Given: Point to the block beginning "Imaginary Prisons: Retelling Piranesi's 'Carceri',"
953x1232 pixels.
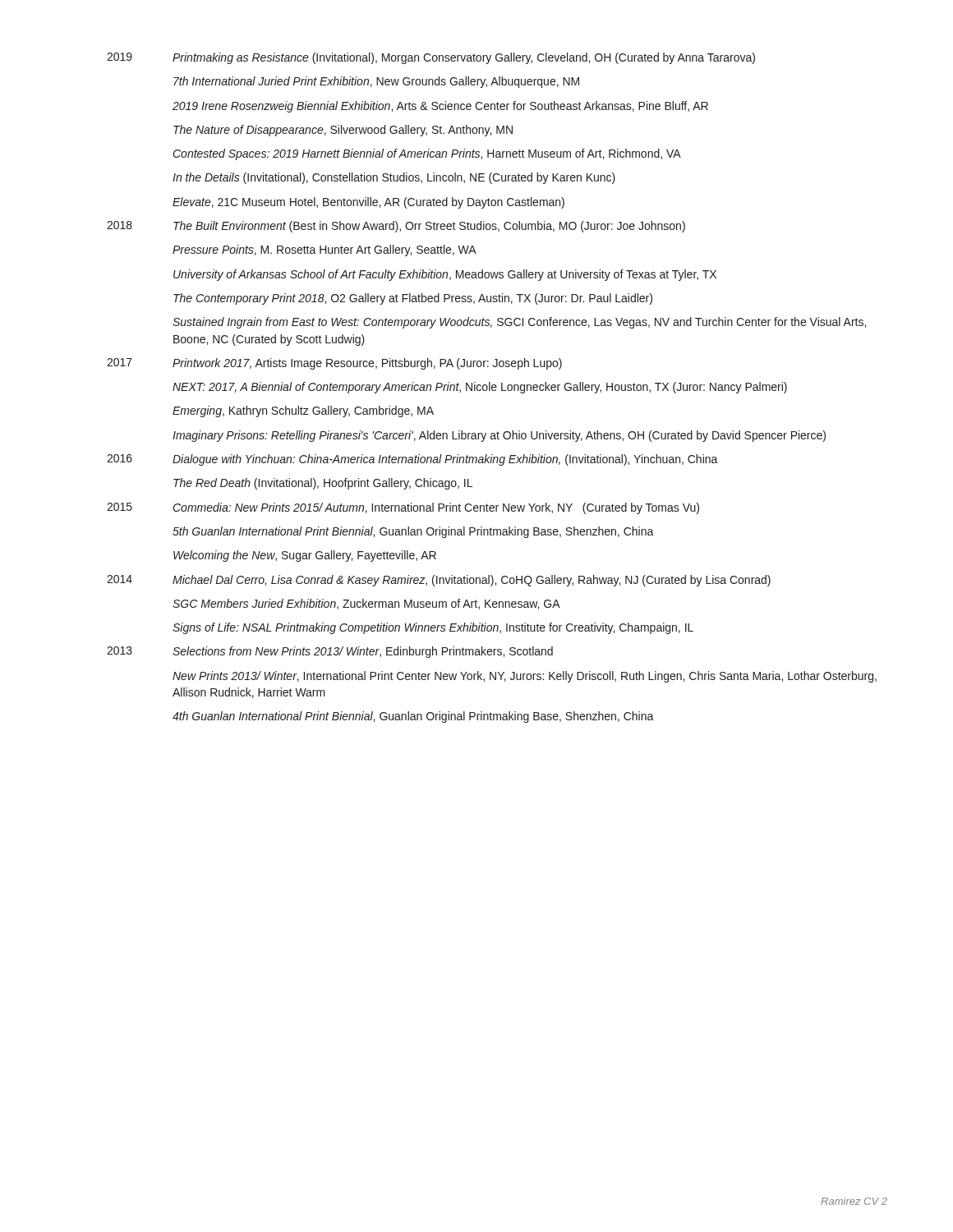Looking at the screenshot, I should pos(499,435).
